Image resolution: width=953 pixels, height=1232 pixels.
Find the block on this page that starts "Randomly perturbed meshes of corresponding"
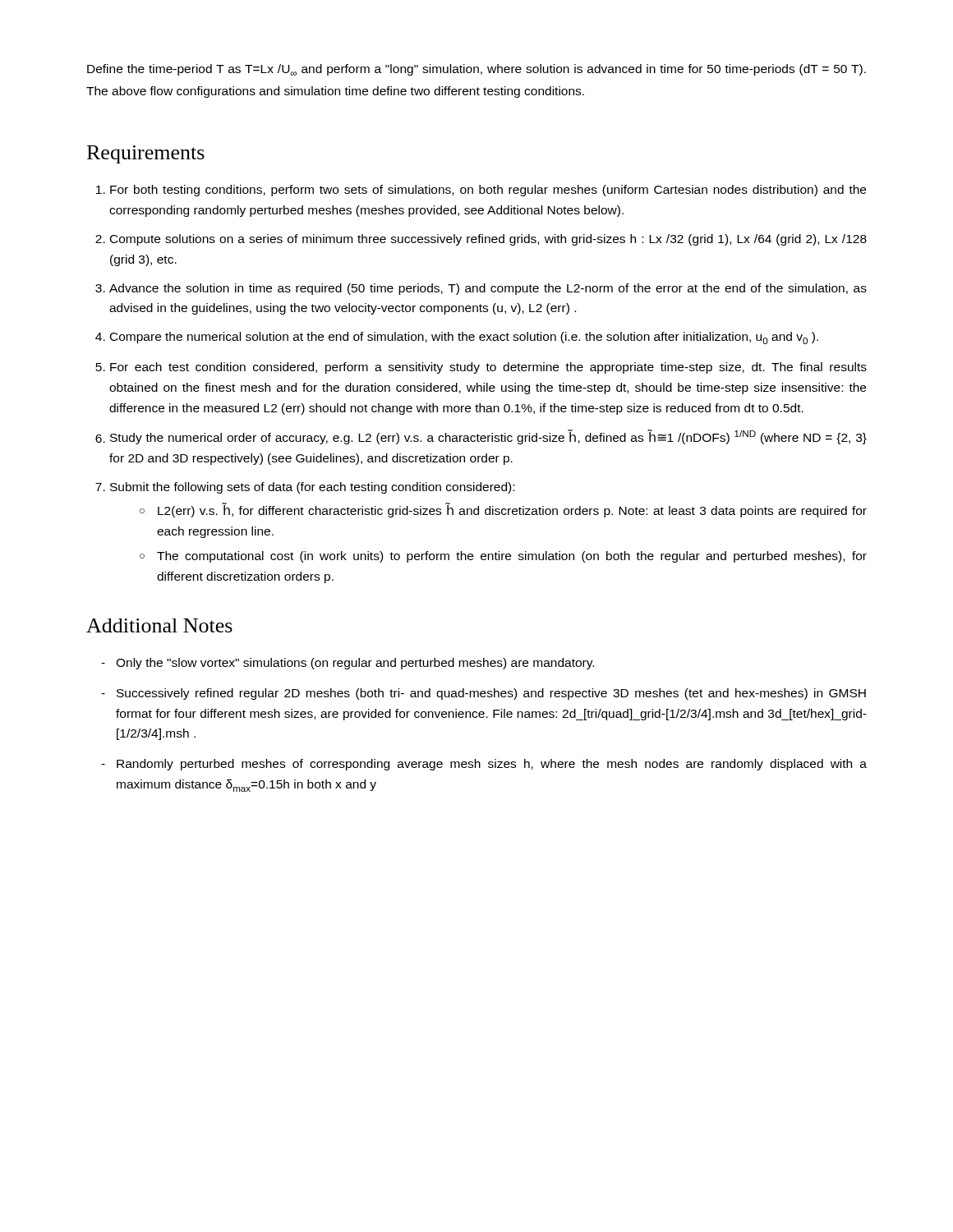coord(491,775)
